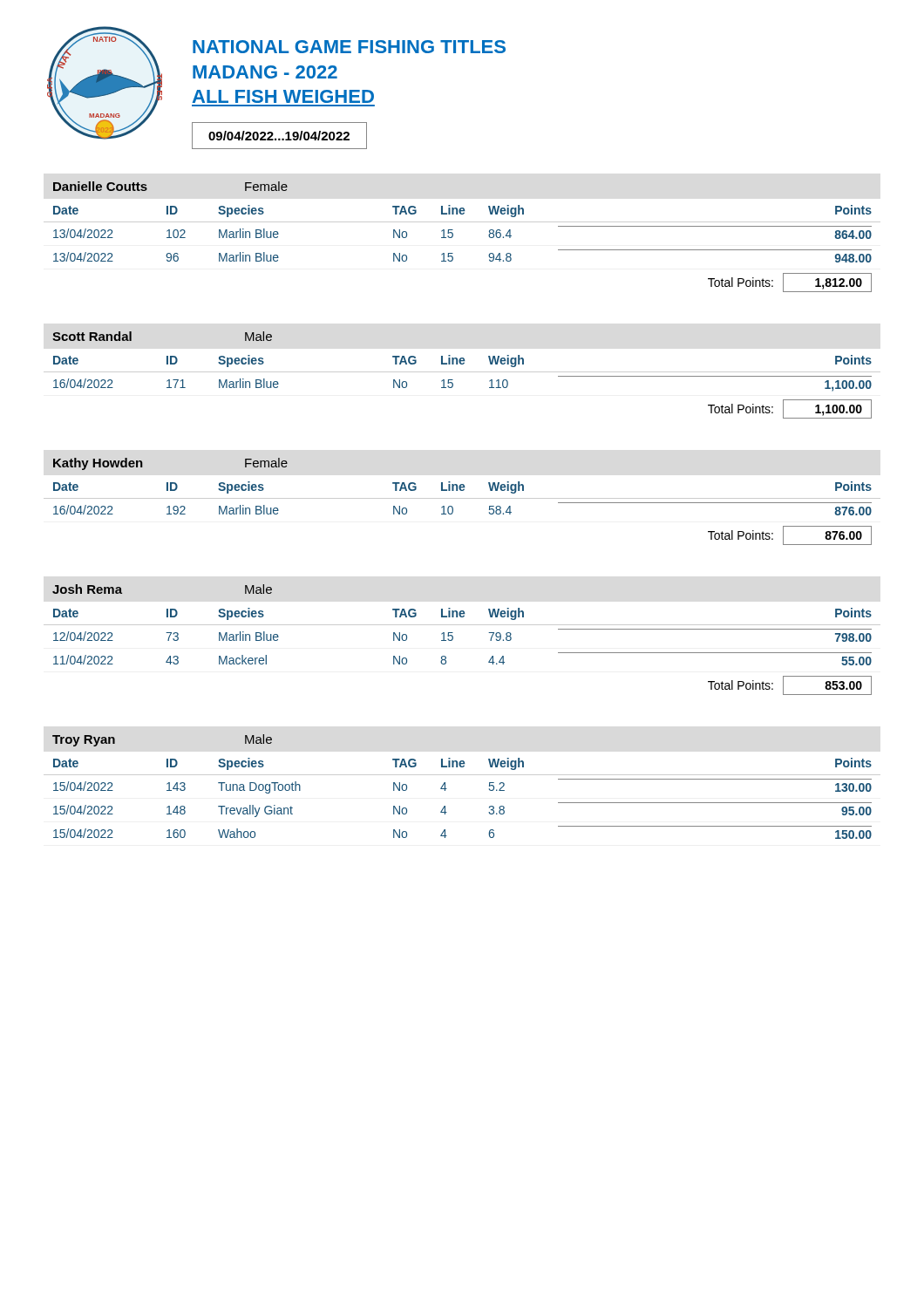Locate the section header with the text "Scott Randal Male"

click(93, 336)
